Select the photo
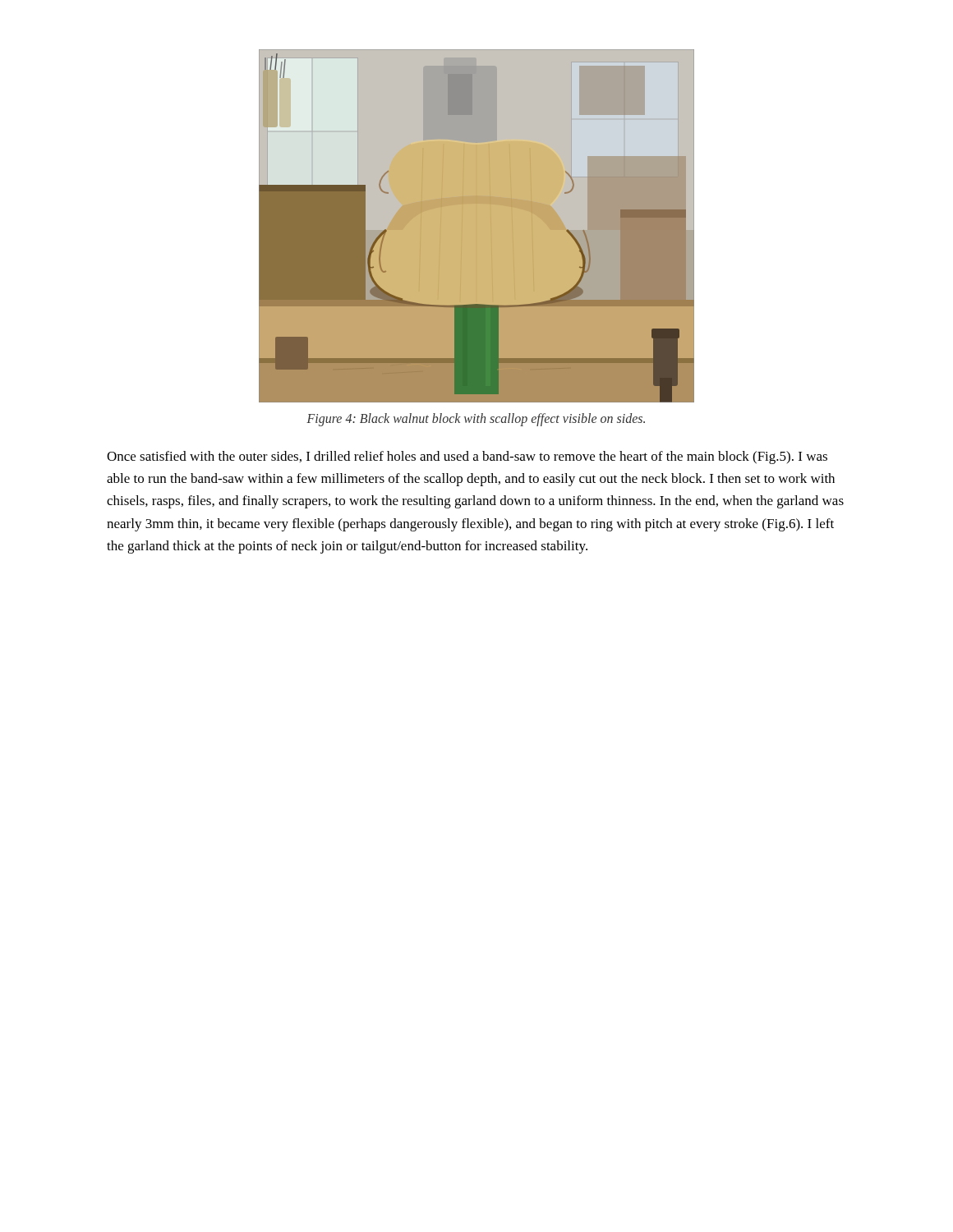 coord(476,226)
